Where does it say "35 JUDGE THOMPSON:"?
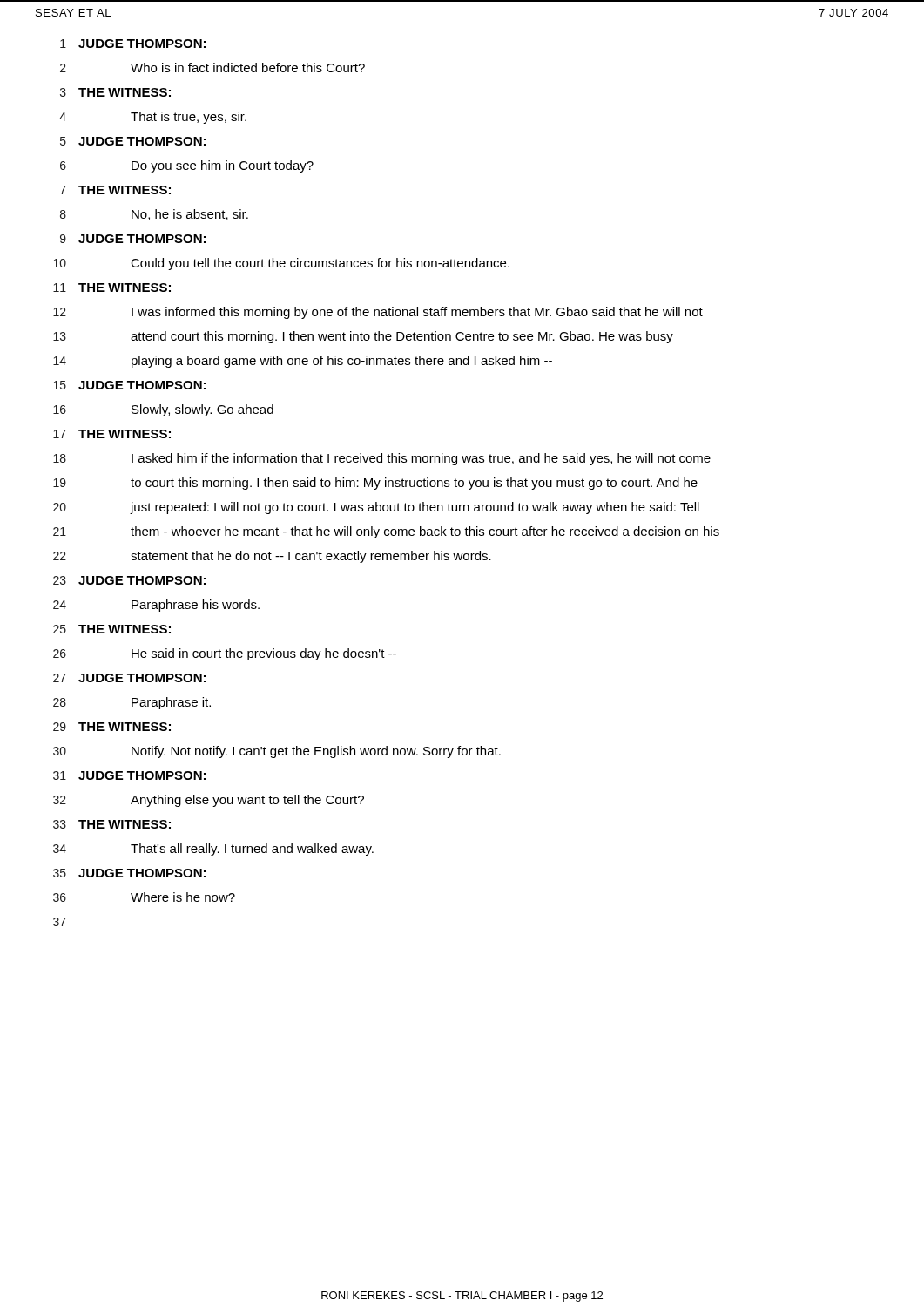 (129, 873)
